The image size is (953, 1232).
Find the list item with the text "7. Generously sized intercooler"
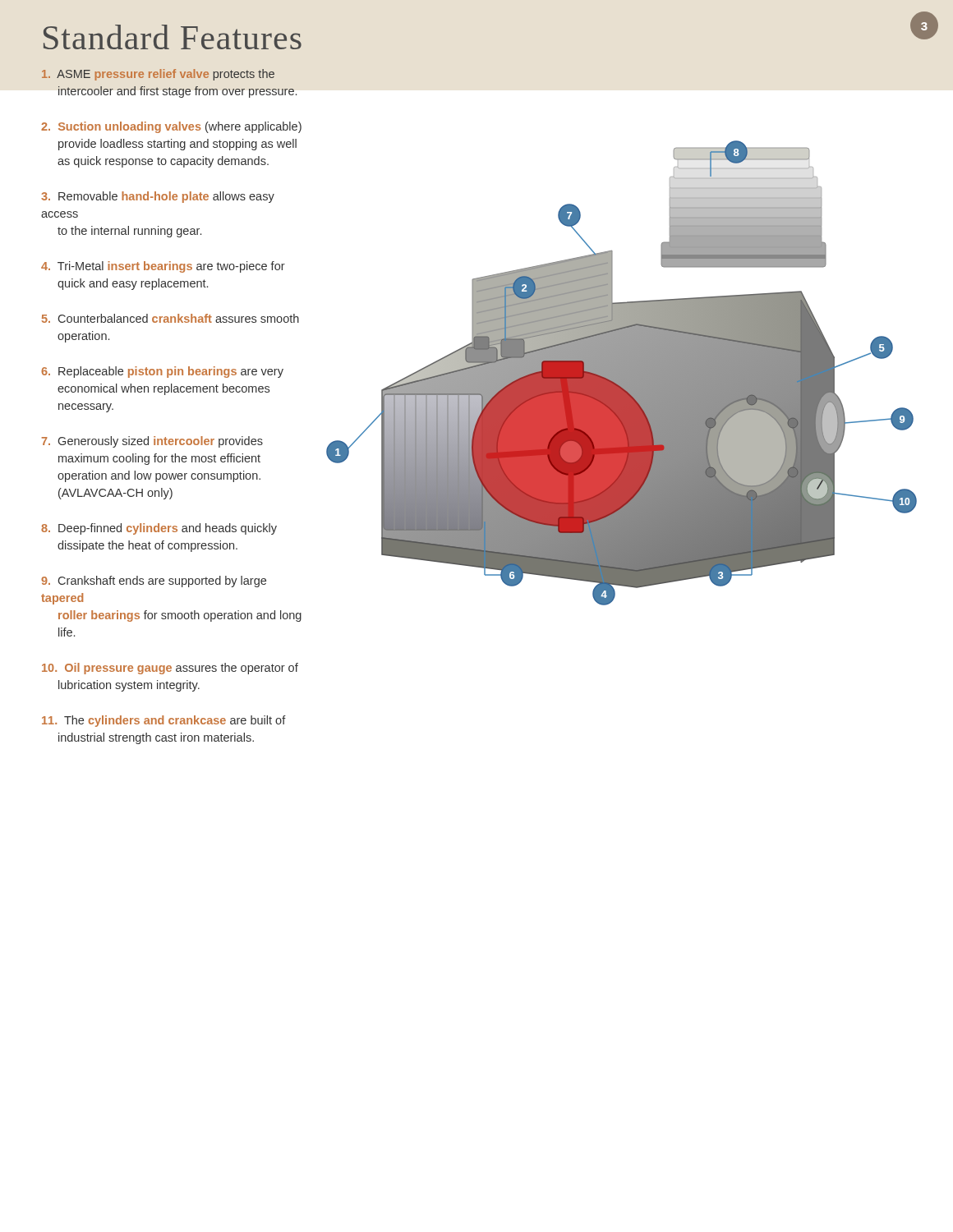[x=173, y=468]
